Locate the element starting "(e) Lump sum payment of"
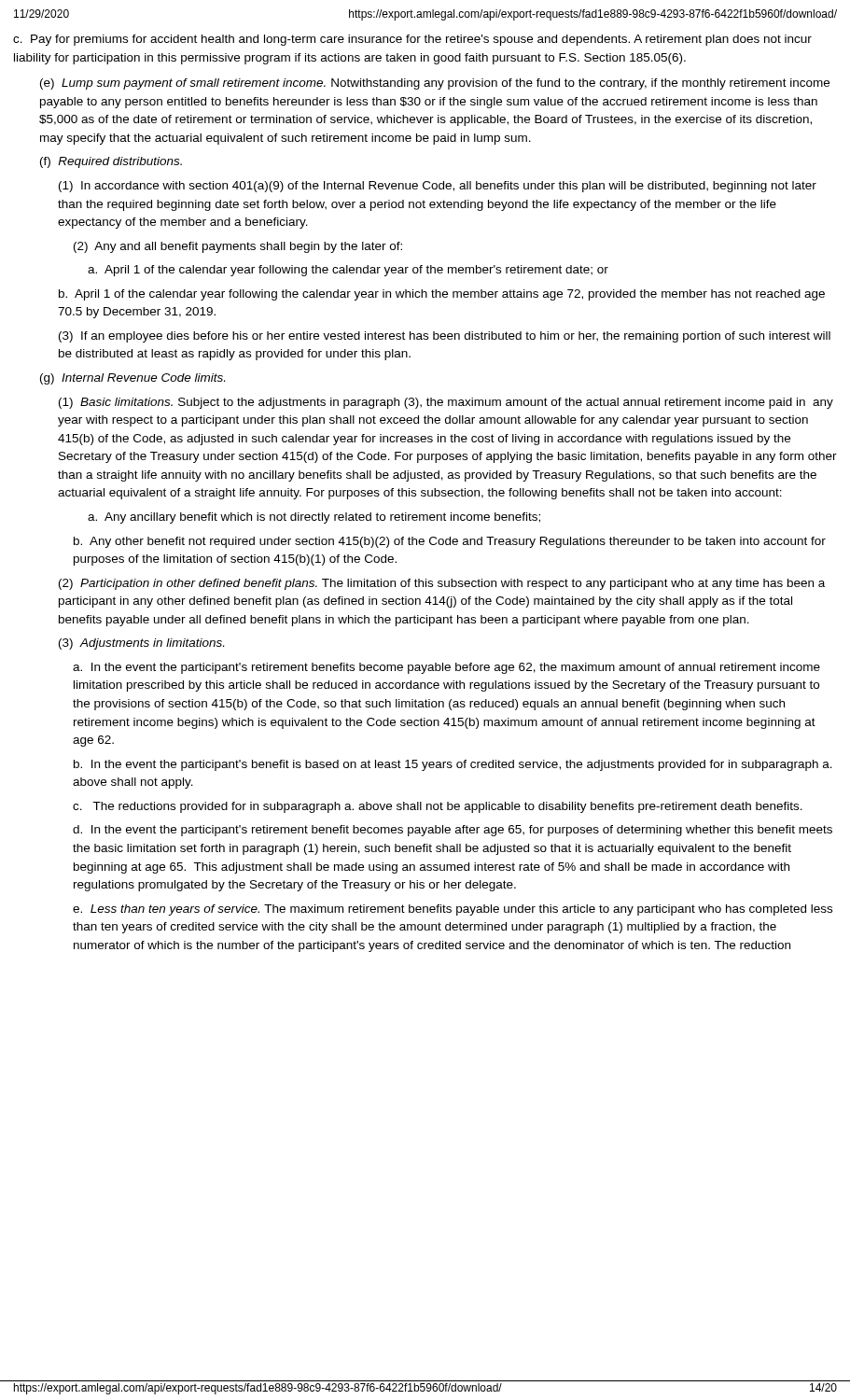This screenshot has height=1400, width=850. pyautogui.click(x=435, y=110)
